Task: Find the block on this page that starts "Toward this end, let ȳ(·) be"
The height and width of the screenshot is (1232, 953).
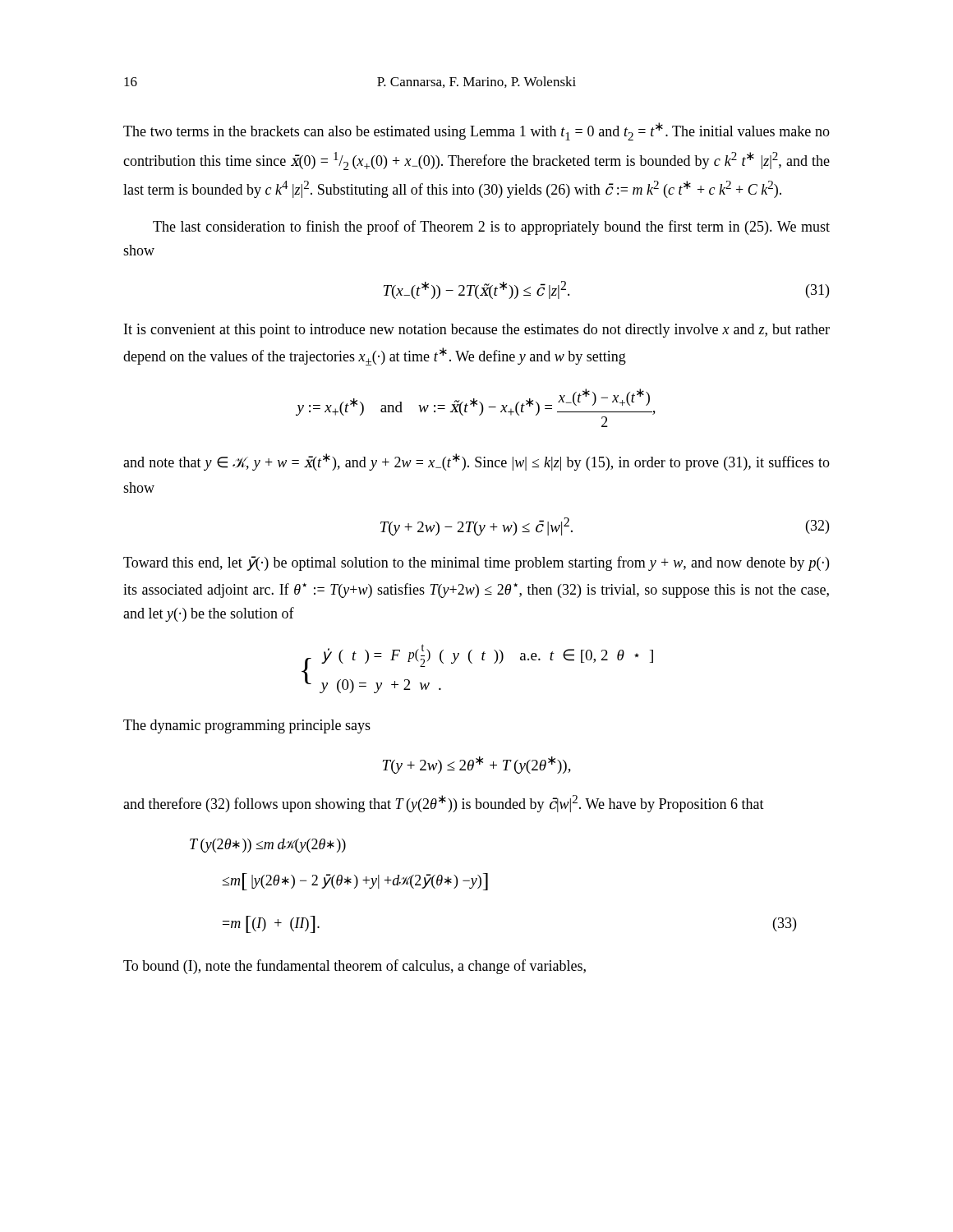Action: click(x=476, y=588)
